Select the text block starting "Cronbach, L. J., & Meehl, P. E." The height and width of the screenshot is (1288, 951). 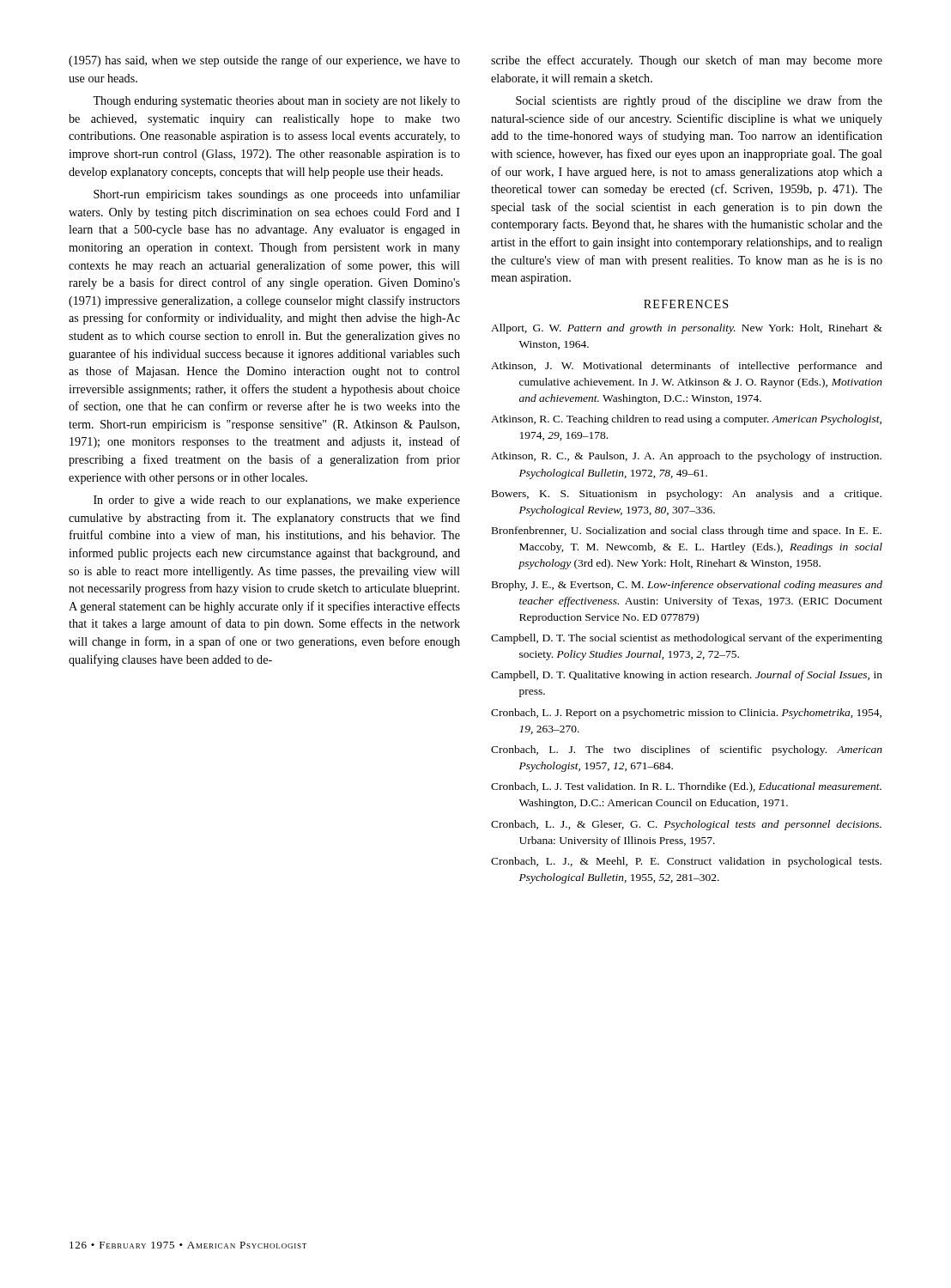click(x=687, y=869)
